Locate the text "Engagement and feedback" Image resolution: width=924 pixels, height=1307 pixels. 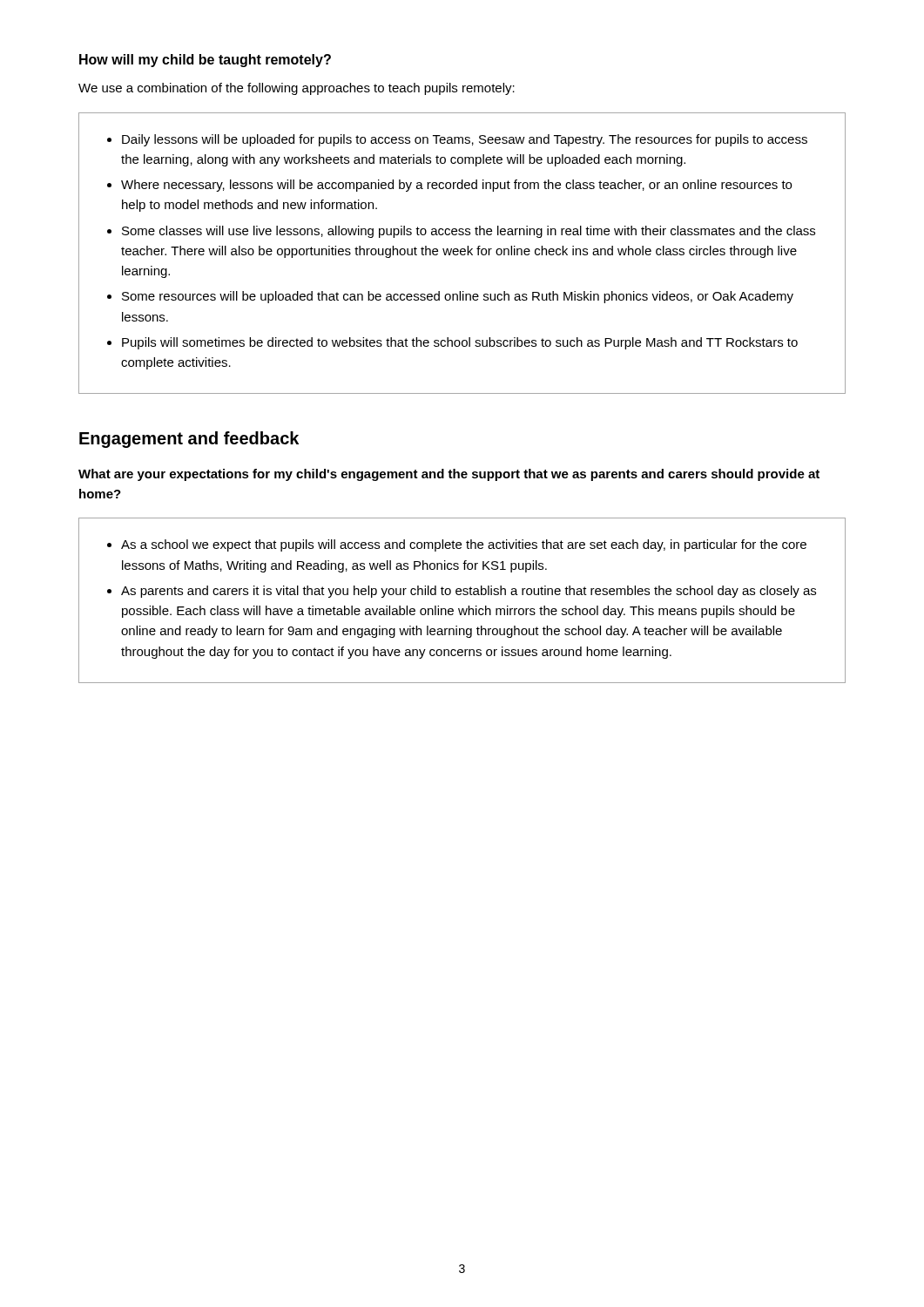coord(189,438)
